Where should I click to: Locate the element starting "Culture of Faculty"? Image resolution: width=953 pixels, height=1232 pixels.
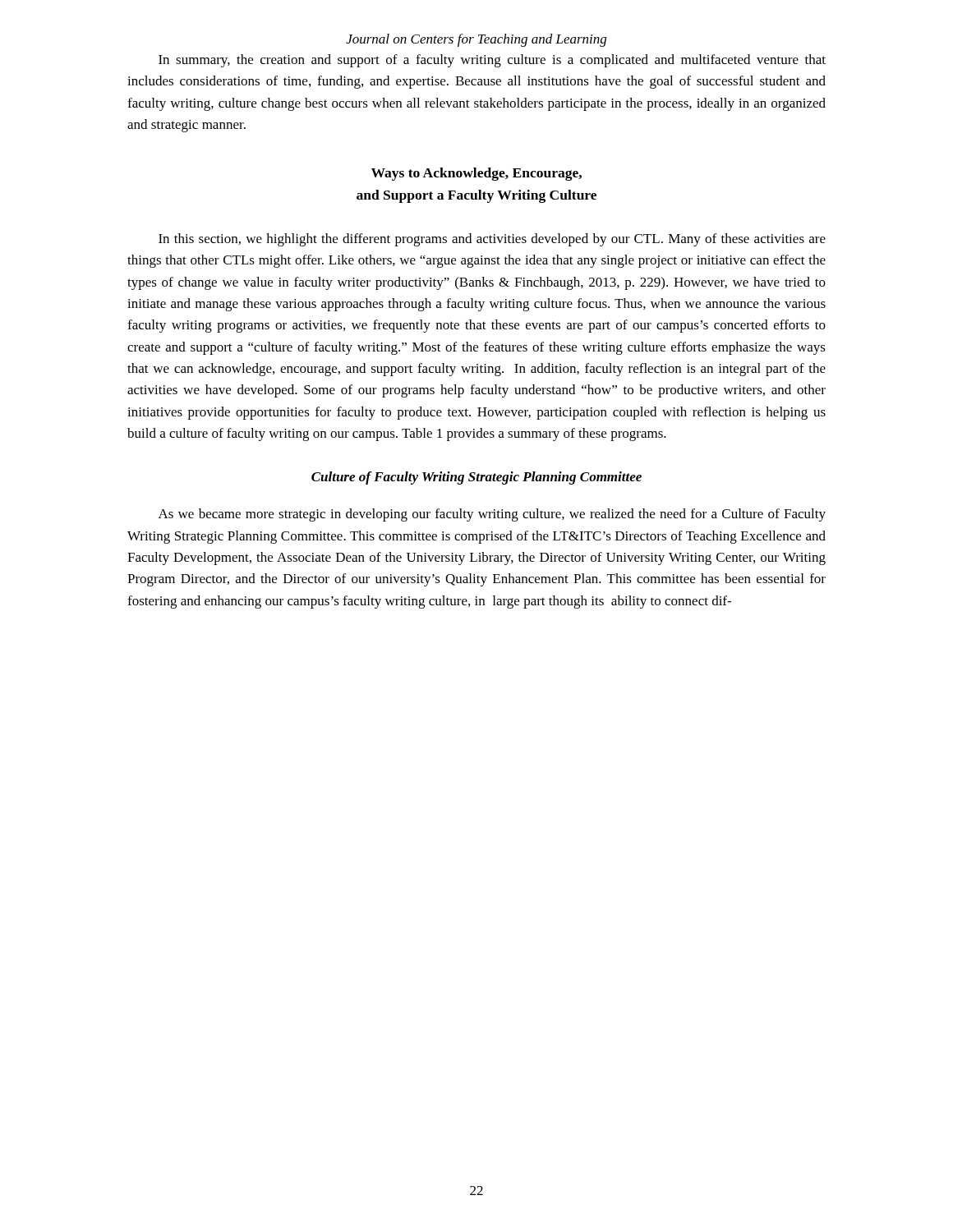[x=476, y=477]
